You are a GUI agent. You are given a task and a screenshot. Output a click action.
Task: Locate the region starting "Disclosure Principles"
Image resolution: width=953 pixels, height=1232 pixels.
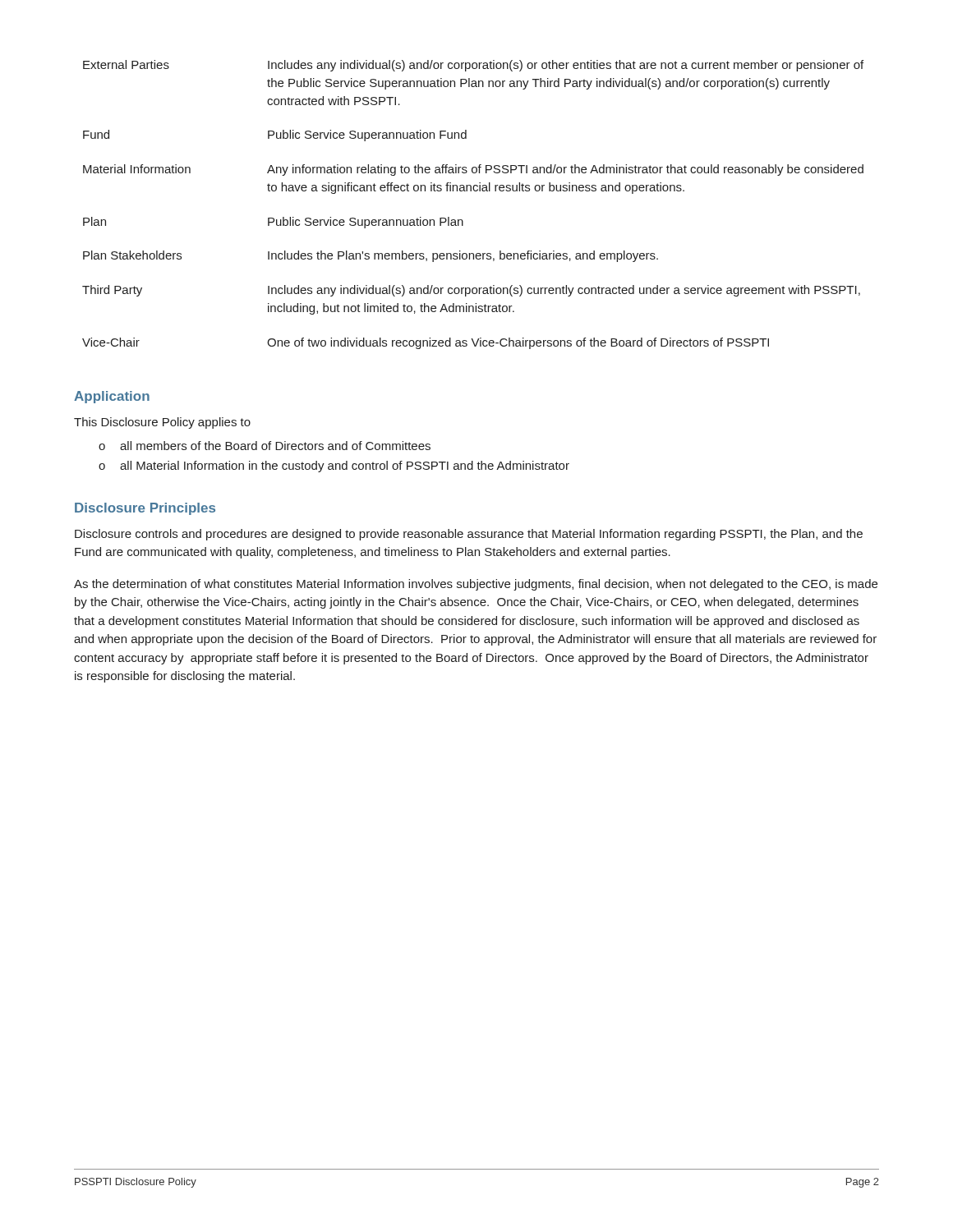[145, 508]
